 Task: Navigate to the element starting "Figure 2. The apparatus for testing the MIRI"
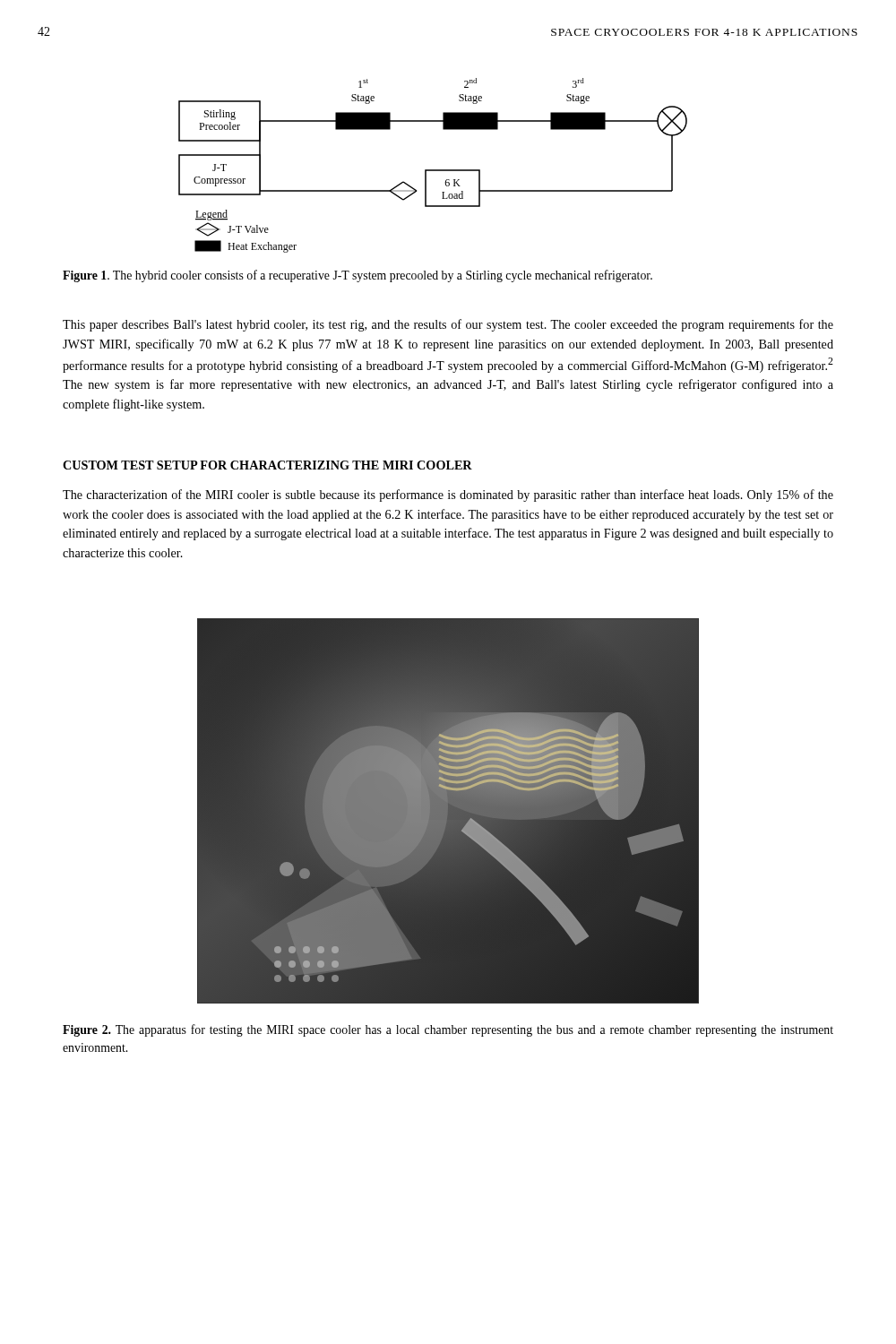click(448, 1039)
